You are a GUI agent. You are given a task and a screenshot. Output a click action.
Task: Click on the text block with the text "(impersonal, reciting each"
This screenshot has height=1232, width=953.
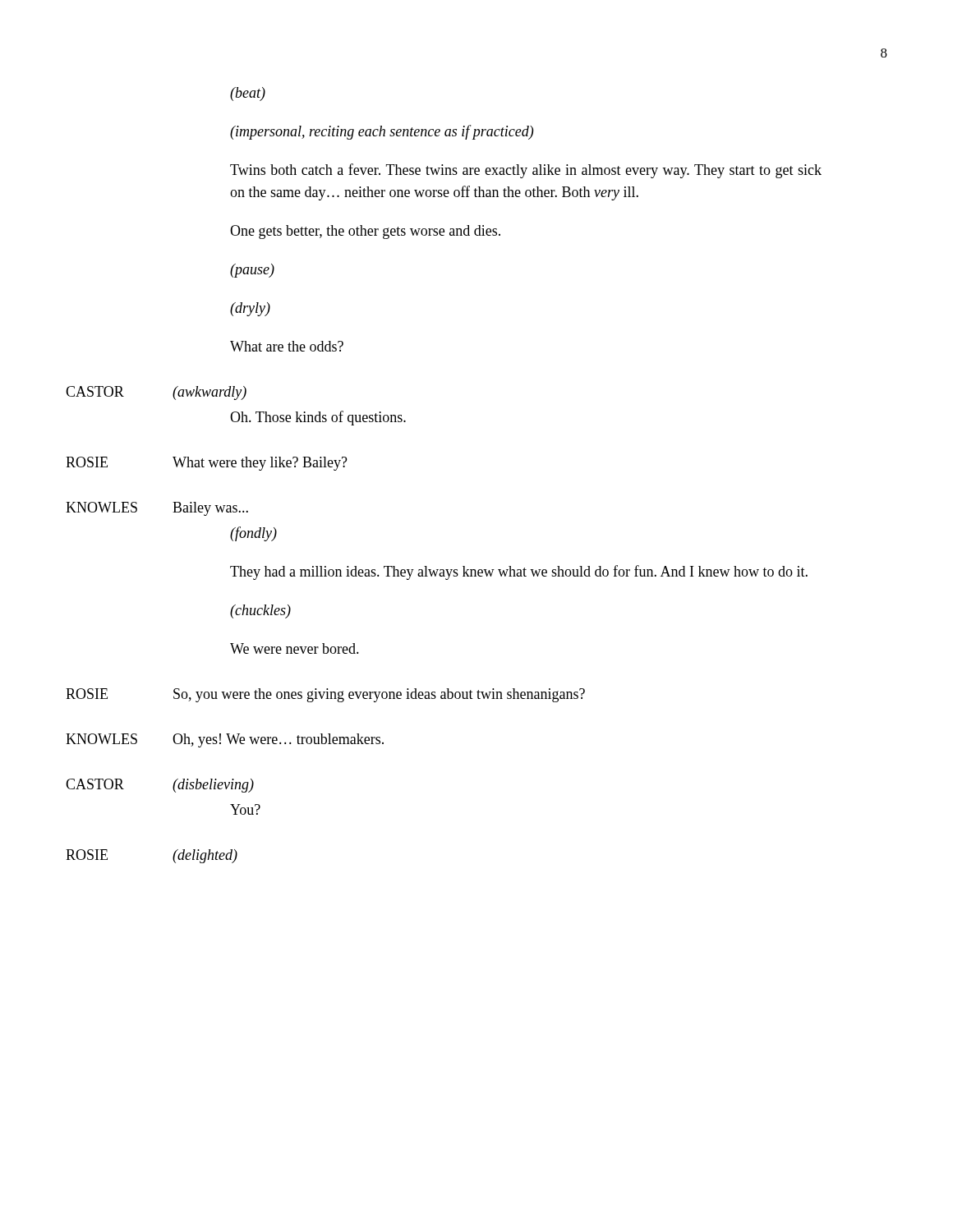[526, 132]
